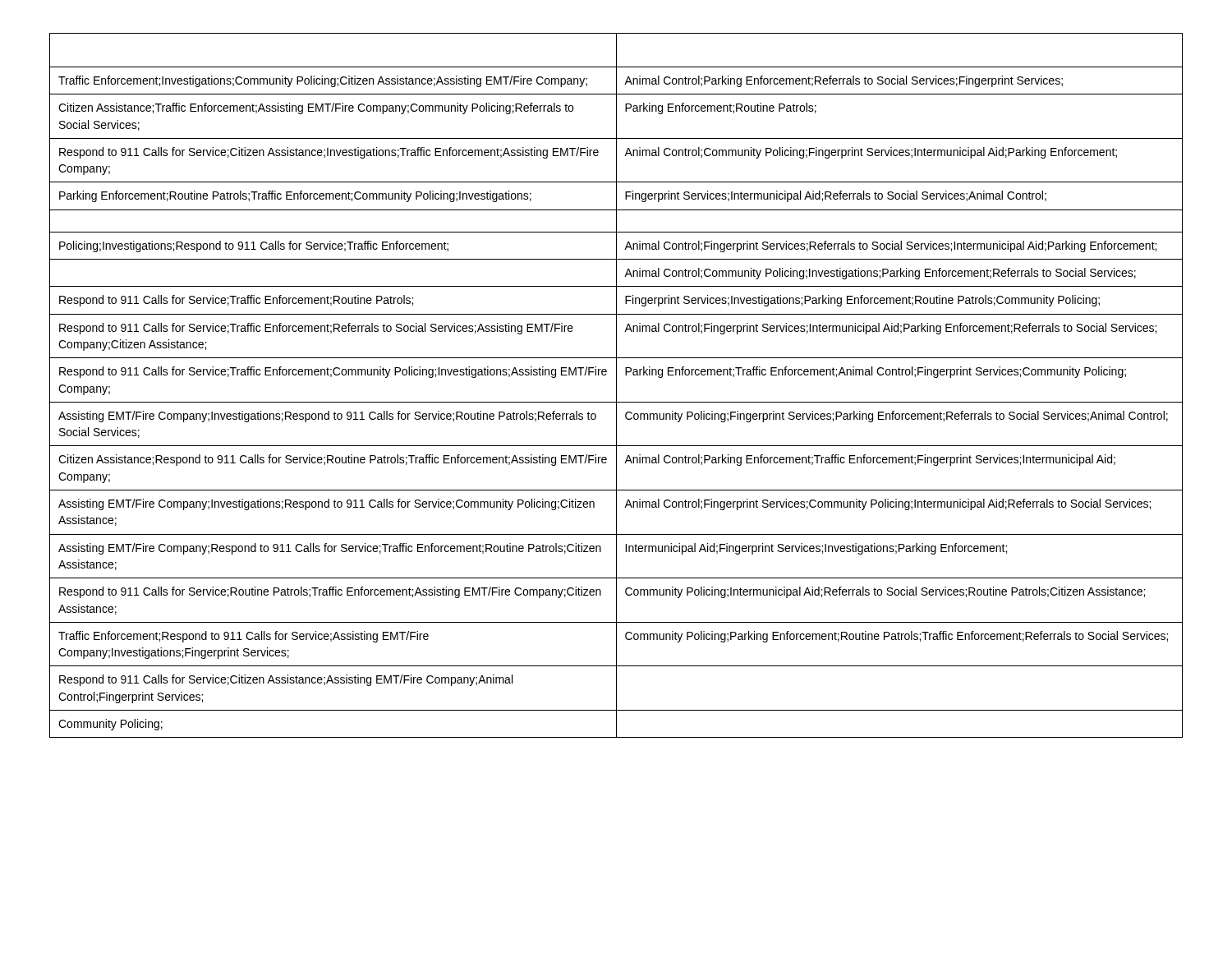Screen dimensions: 953x1232
Task: Find the table
Action: pyautogui.click(x=616, y=385)
